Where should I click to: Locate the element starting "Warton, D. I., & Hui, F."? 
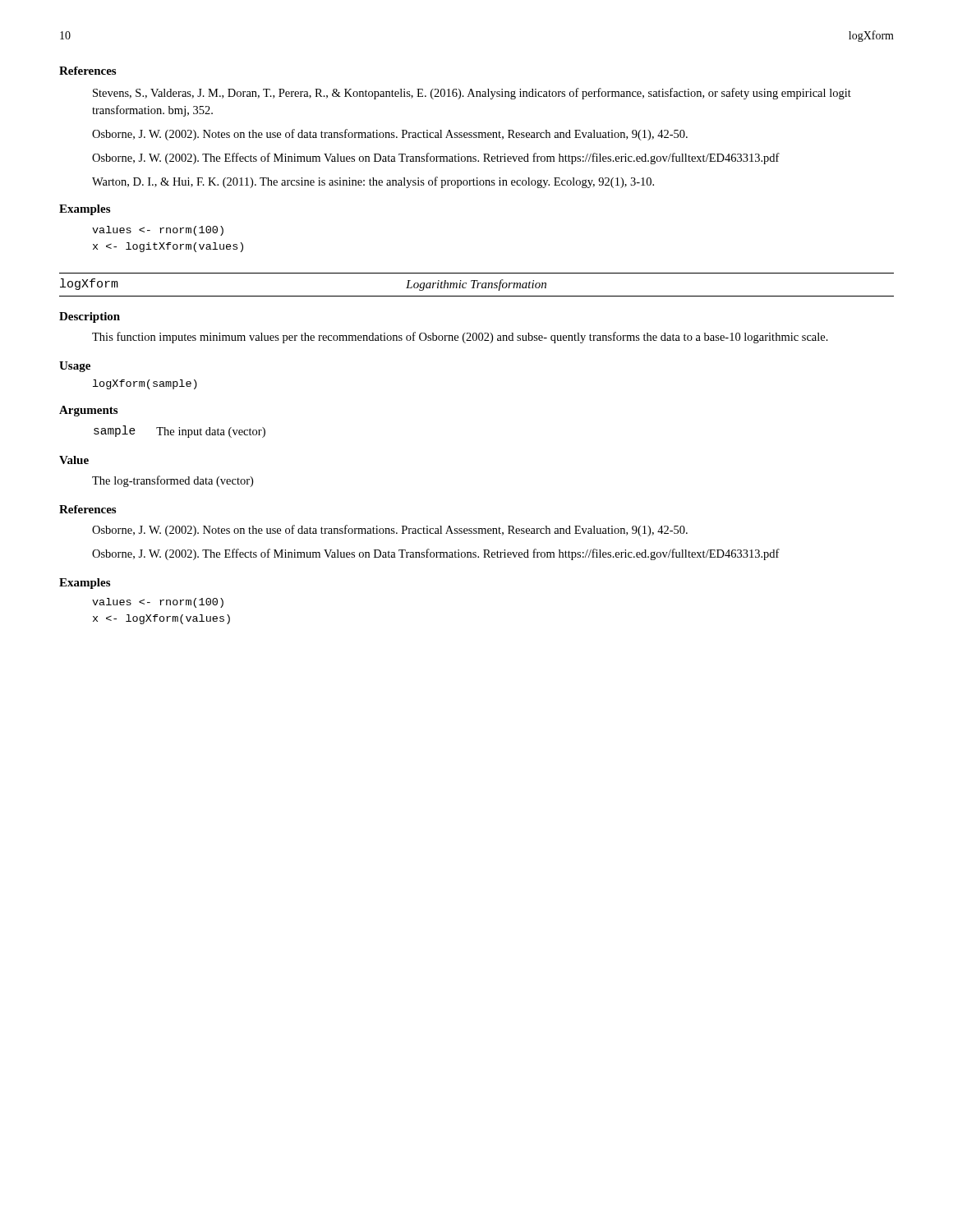tap(374, 182)
